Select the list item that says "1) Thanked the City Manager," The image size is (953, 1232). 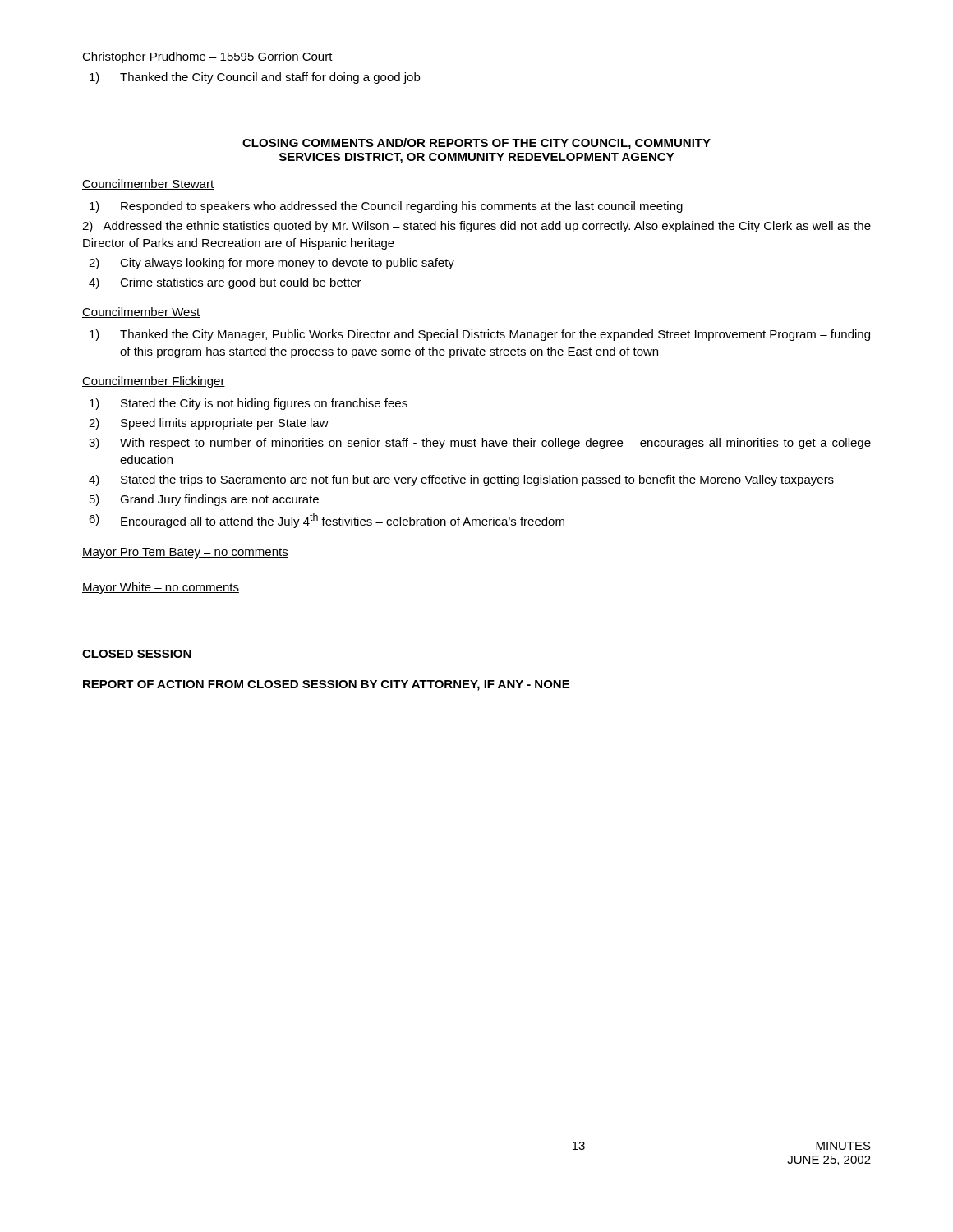tap(476, 343)
